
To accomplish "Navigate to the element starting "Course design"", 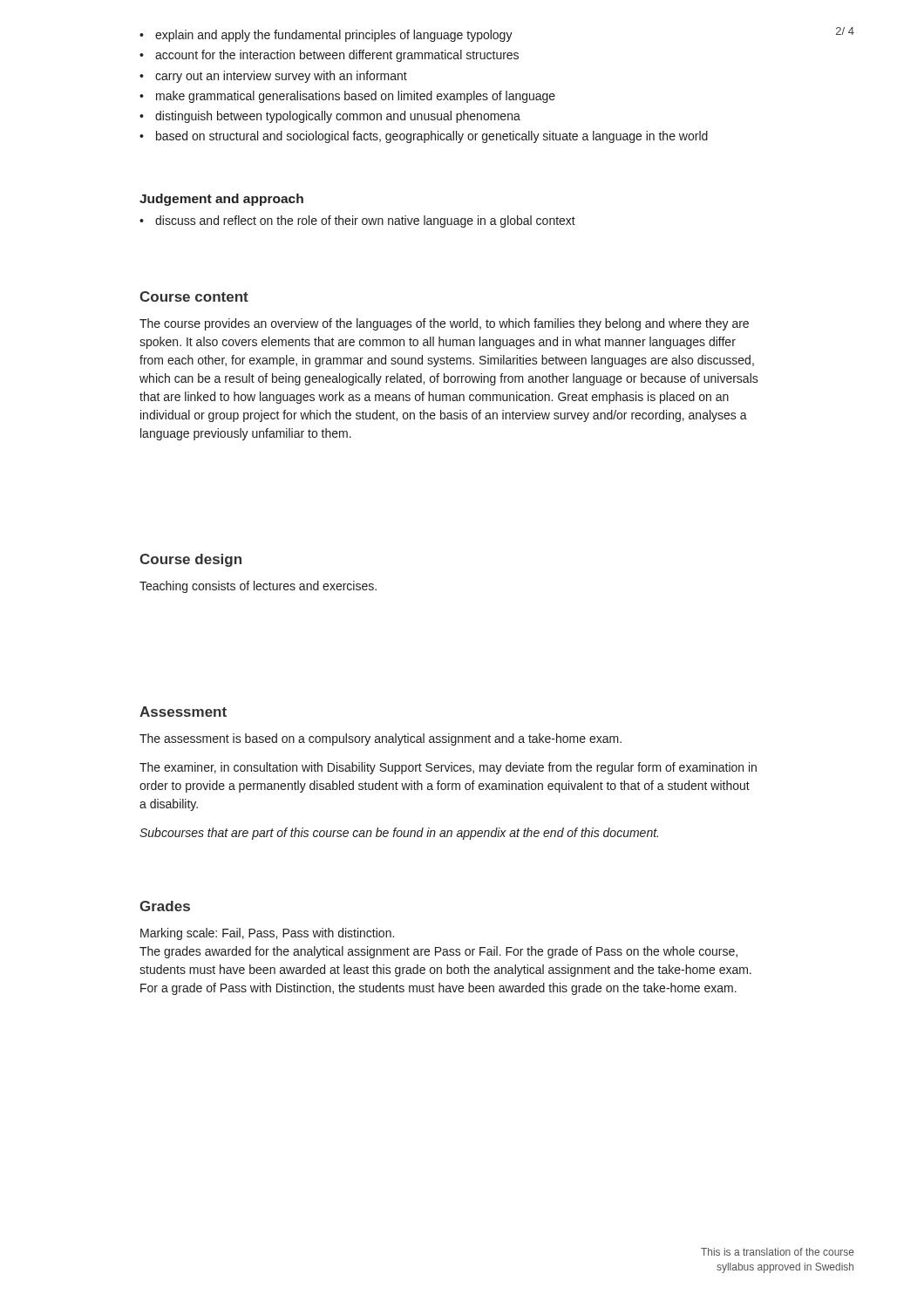I will (191, 559).
